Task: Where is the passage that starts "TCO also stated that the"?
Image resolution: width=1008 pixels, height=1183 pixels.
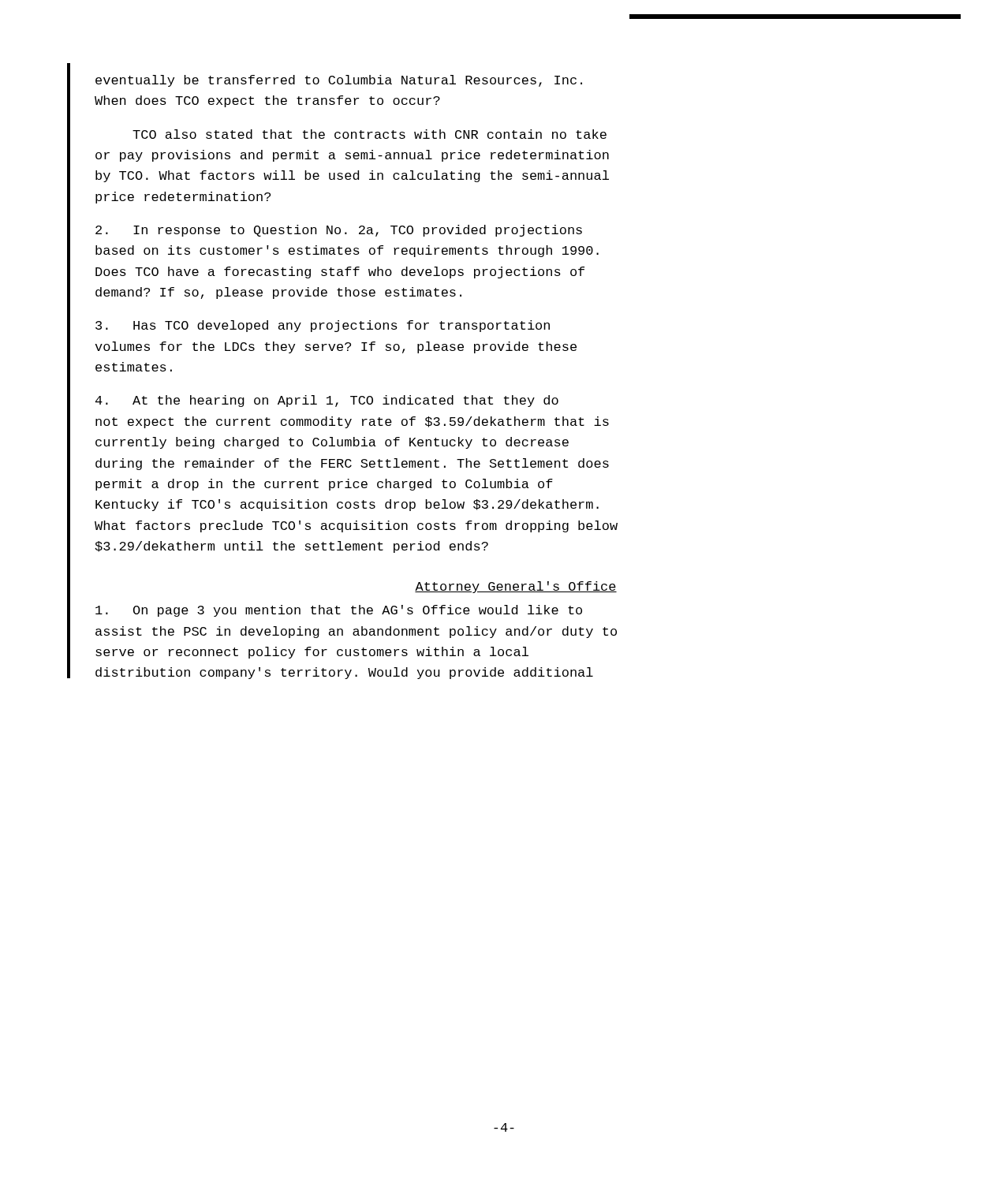Action: coord(352,166)
